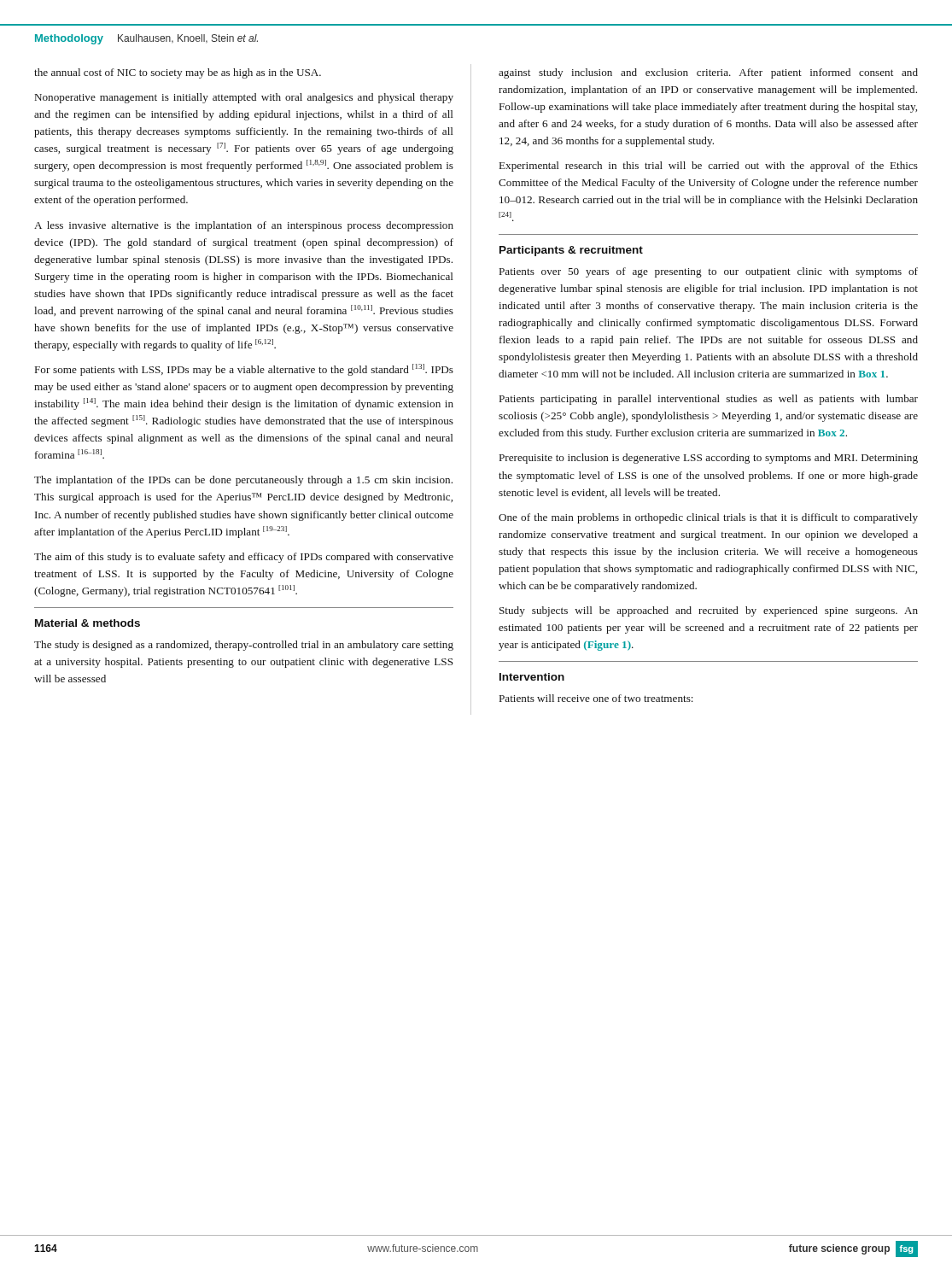The image size is (952, 1281).
Task: Find the text block with the text "the annual cost of NIC"
Action: (244, 332)
